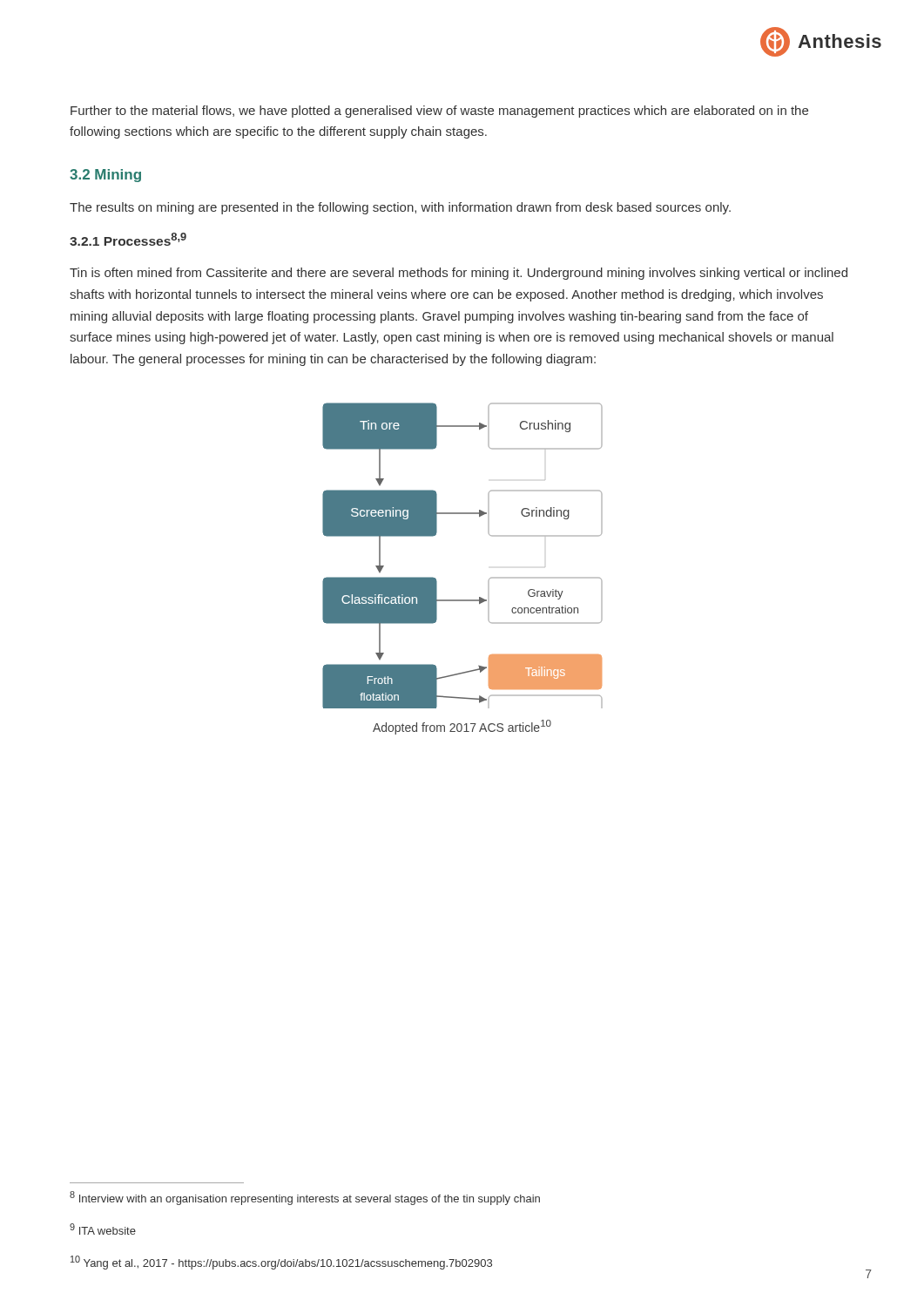924x1307 pixels.
Task: Find the footnote that says "9 ITA website"
Action: point(103,1229)
